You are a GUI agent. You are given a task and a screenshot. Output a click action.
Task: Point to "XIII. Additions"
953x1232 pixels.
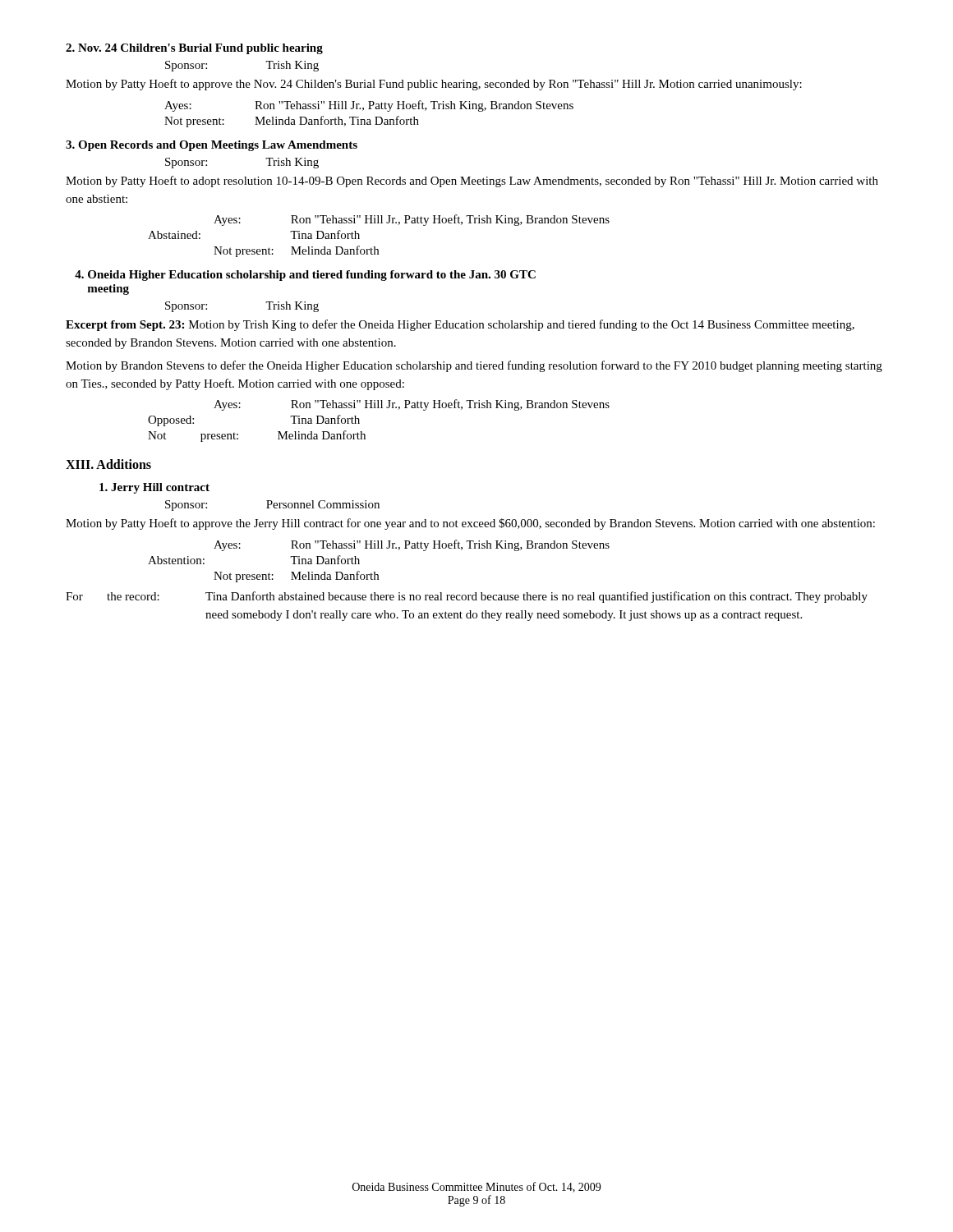point(108,465)
